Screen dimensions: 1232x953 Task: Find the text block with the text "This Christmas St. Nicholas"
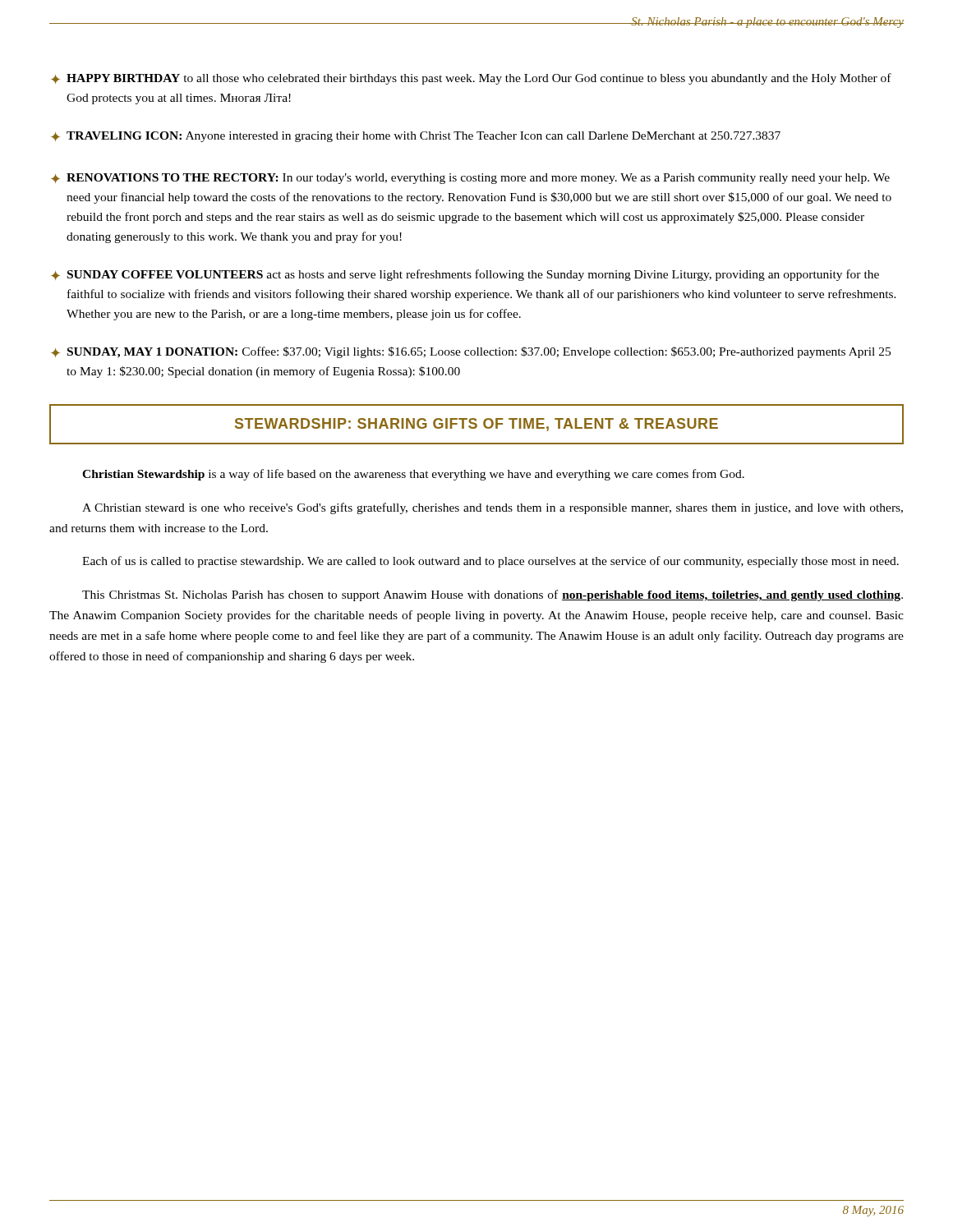tap(476, 625)
